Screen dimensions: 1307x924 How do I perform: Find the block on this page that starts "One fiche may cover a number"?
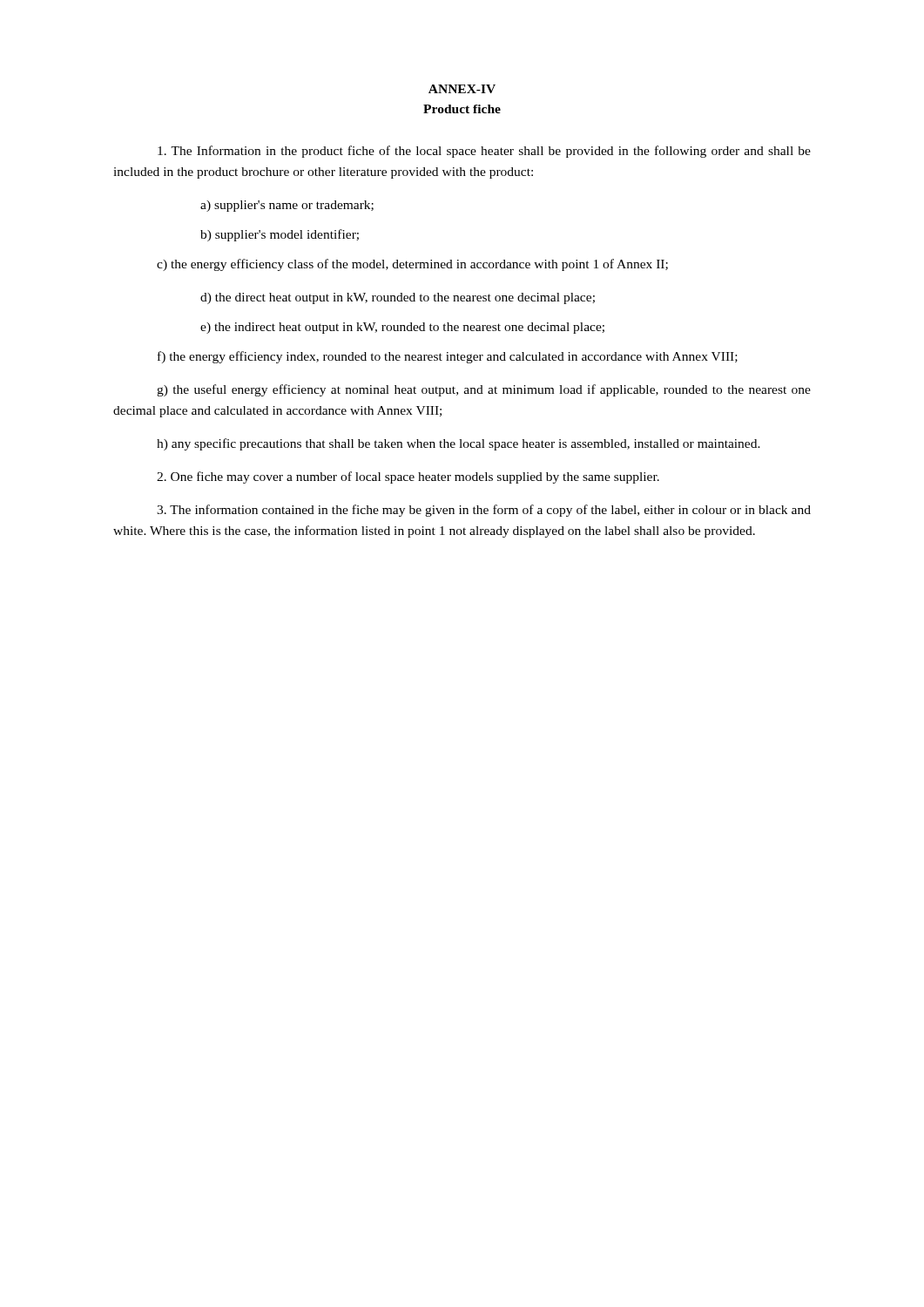pyautogui.click(x=408, y=476)
